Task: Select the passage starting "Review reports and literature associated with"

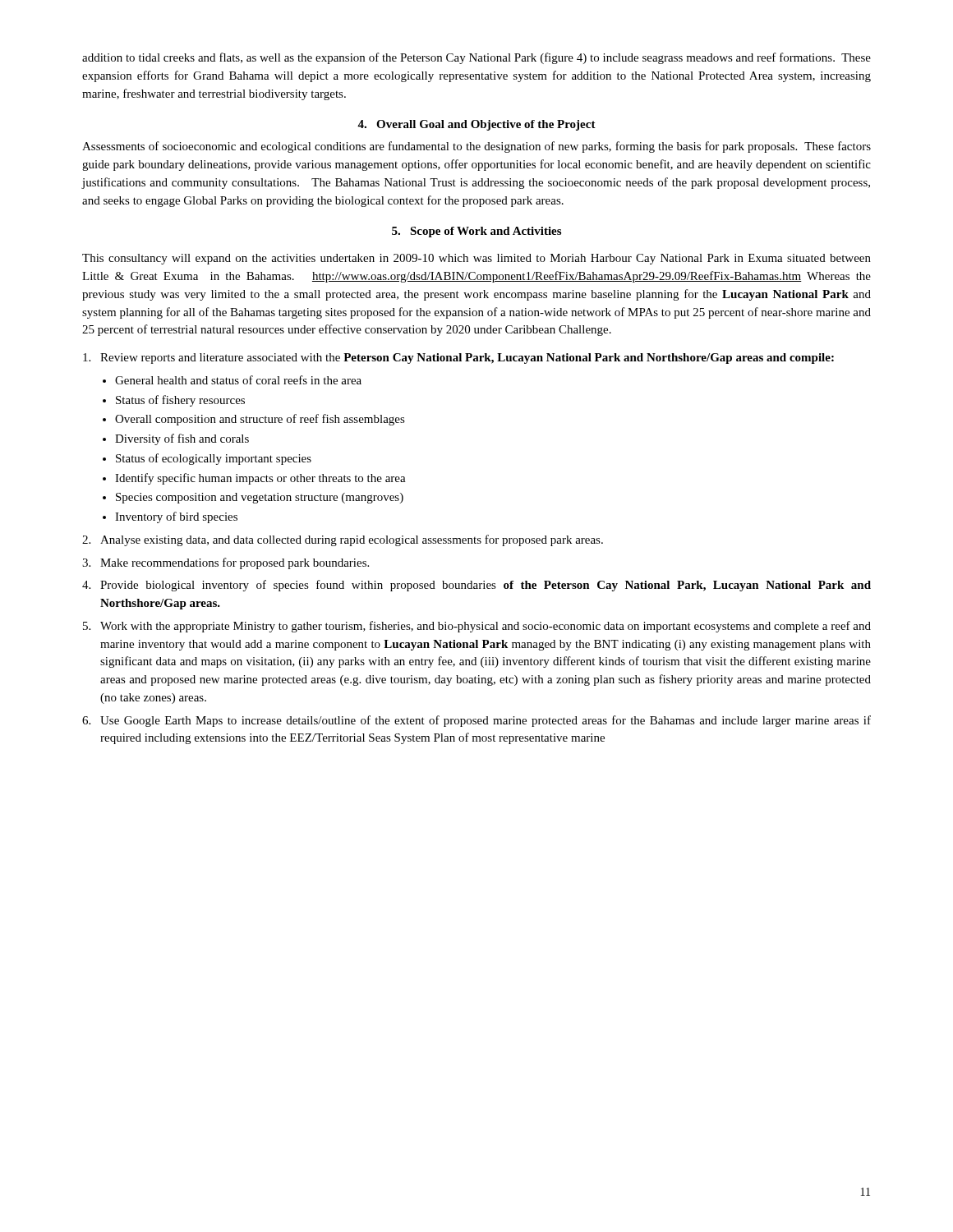Action: point(476,358)
